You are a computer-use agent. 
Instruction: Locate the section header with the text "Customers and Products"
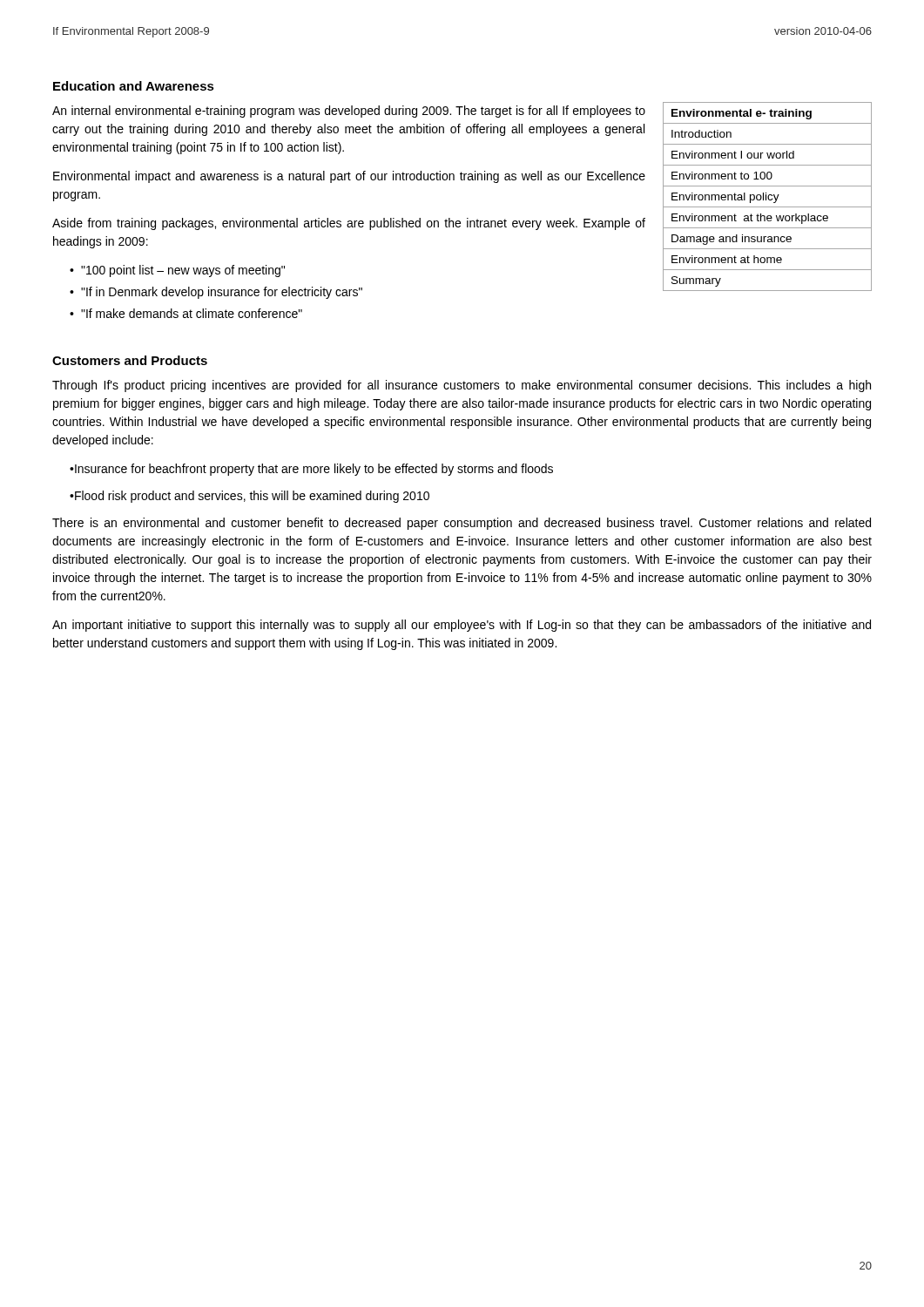click(130, 360)
